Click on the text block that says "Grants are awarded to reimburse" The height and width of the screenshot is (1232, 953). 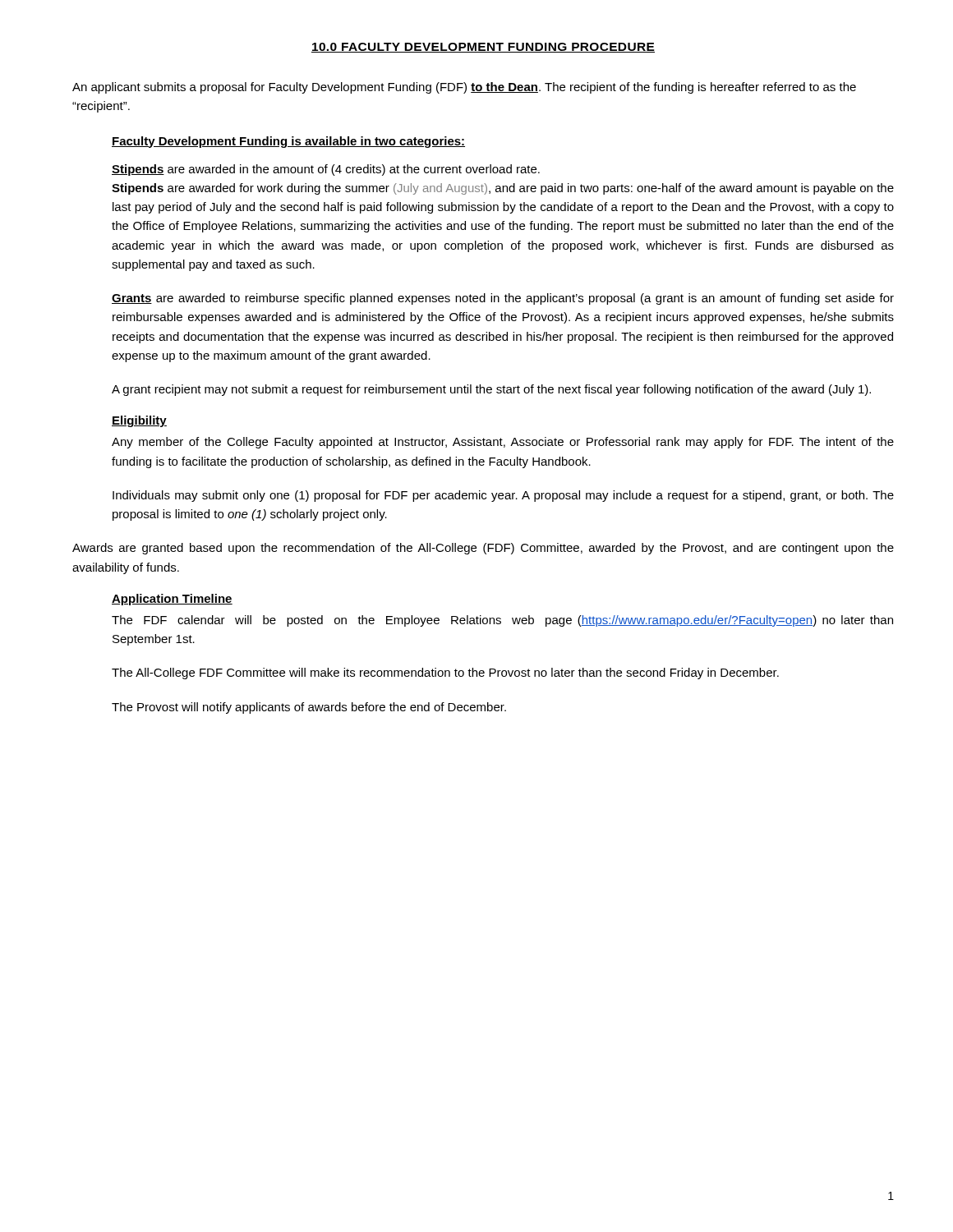click(x=503, y=326)
